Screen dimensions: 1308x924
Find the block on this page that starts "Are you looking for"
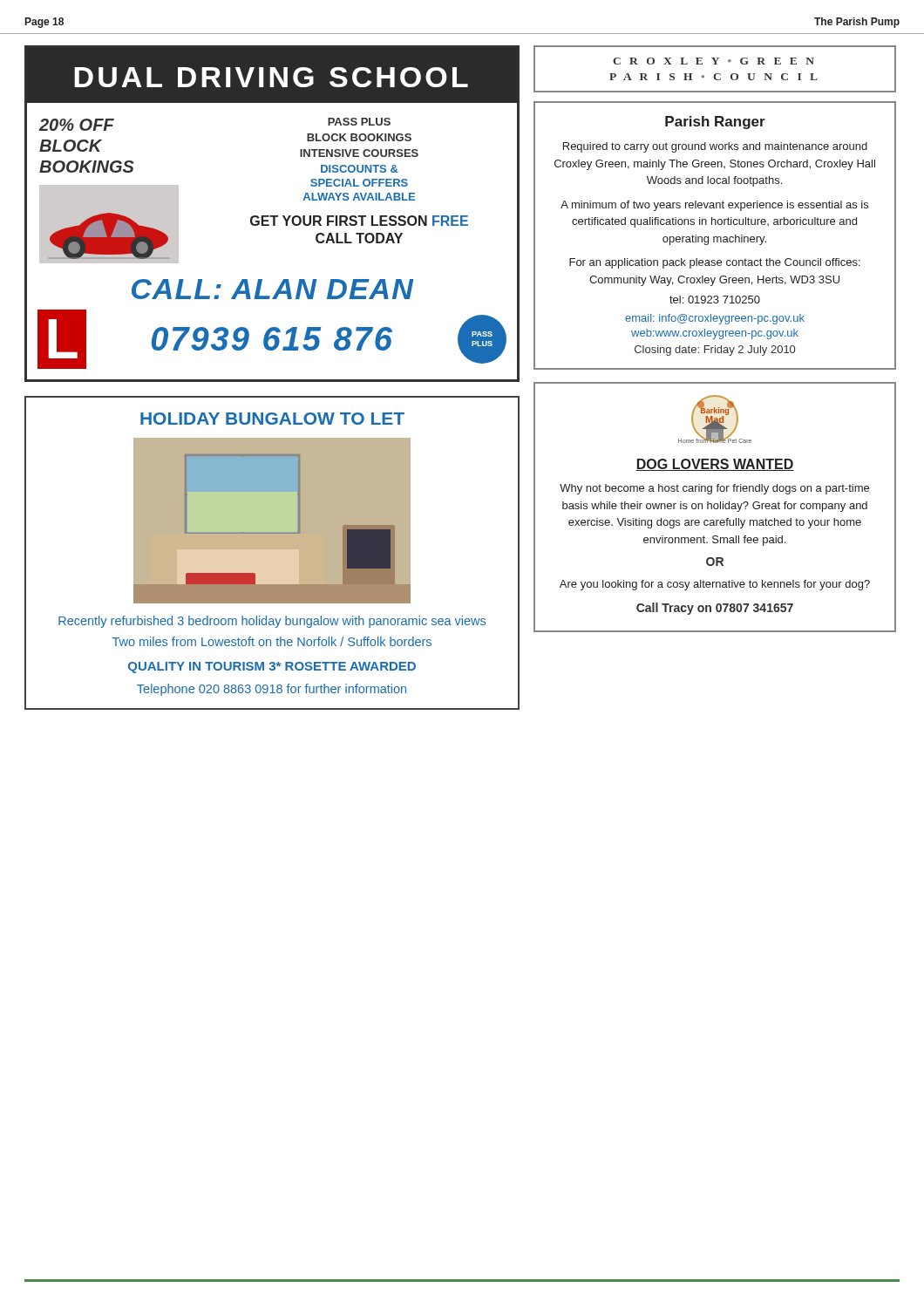[x=715, y=584]
